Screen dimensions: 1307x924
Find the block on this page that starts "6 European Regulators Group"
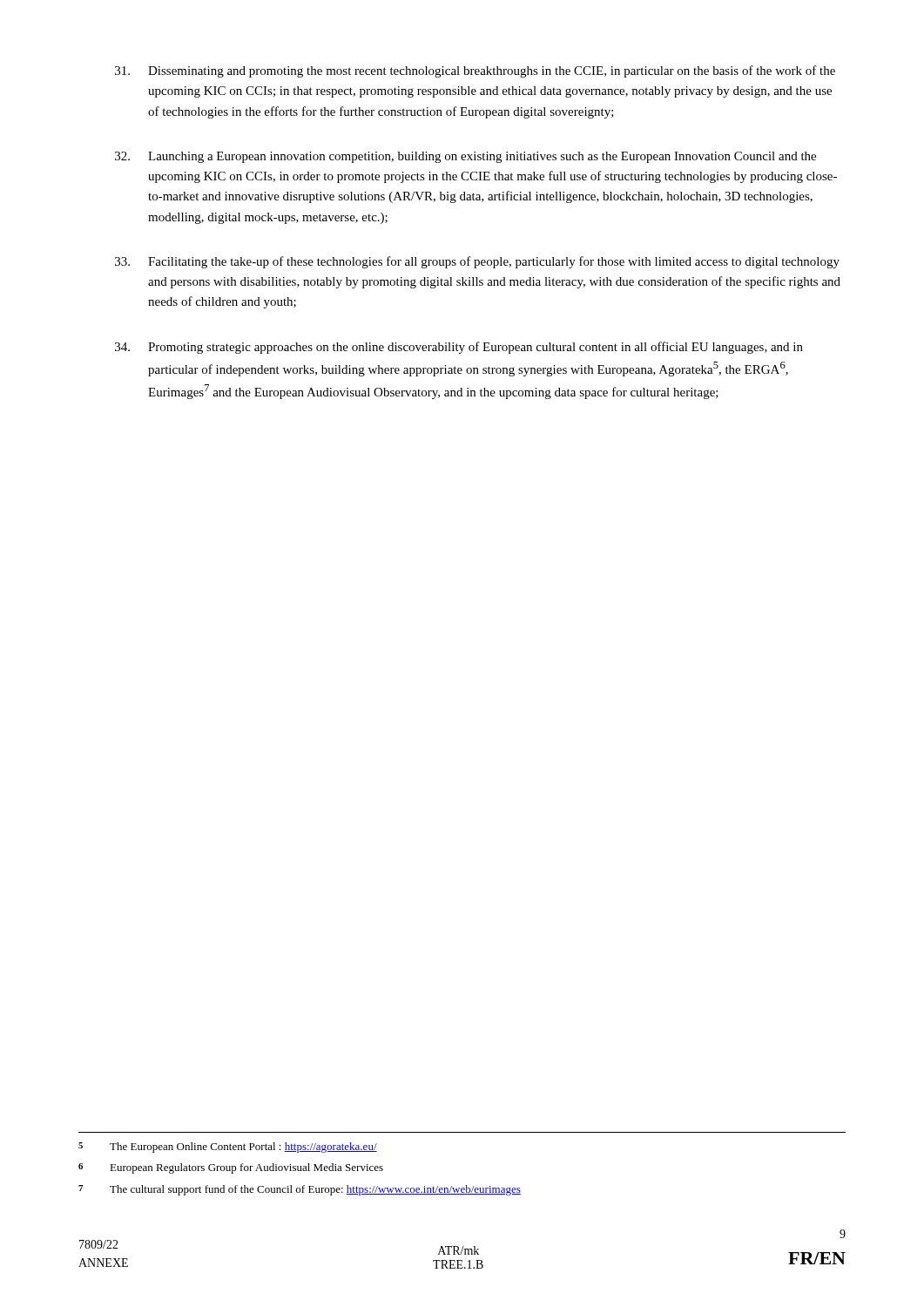tap(231, 1168)
